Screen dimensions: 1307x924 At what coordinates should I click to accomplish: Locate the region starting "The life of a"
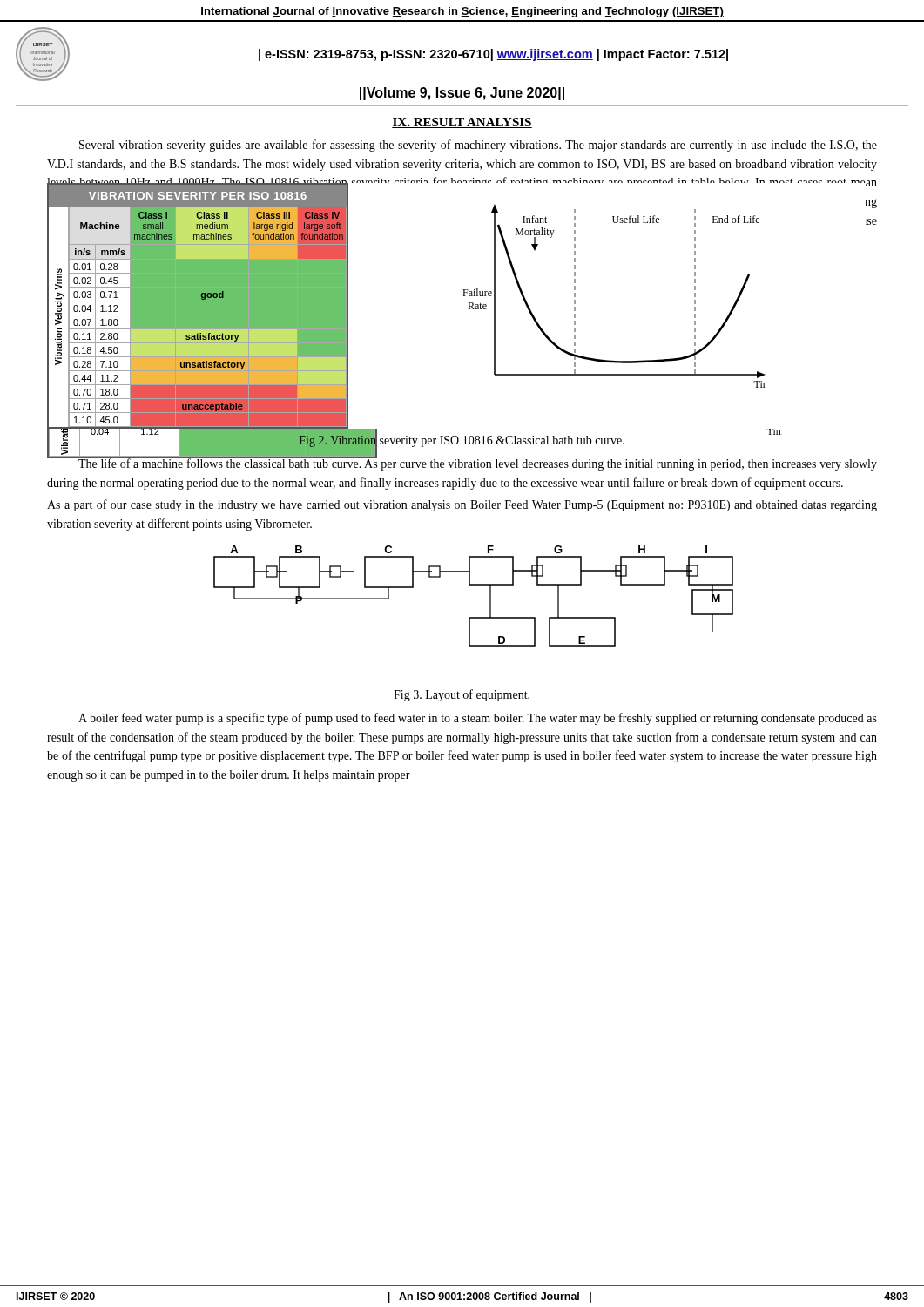tap(462, 474)
